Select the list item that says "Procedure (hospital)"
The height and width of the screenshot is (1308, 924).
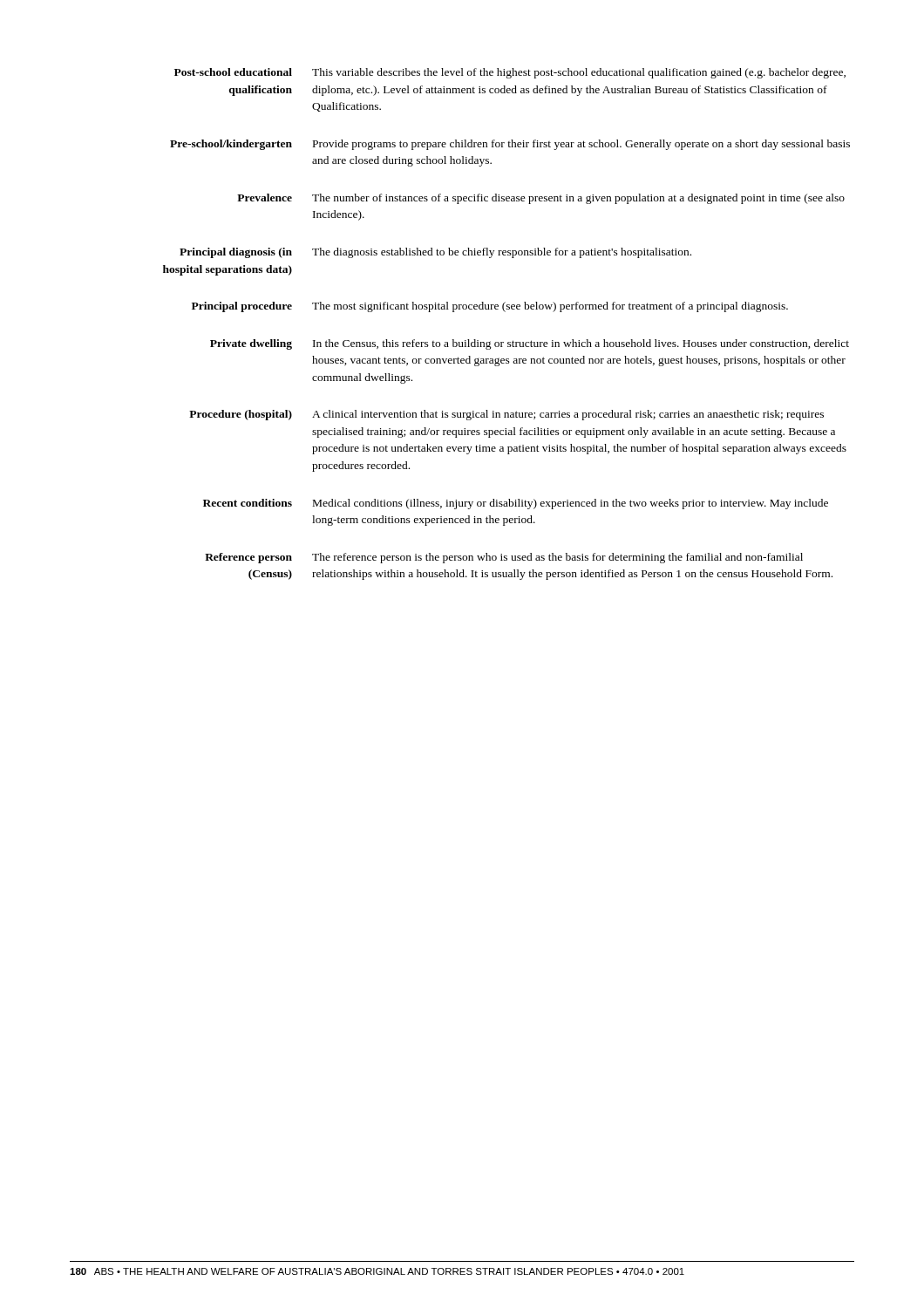pyautogui.click(x=241, y=414)
